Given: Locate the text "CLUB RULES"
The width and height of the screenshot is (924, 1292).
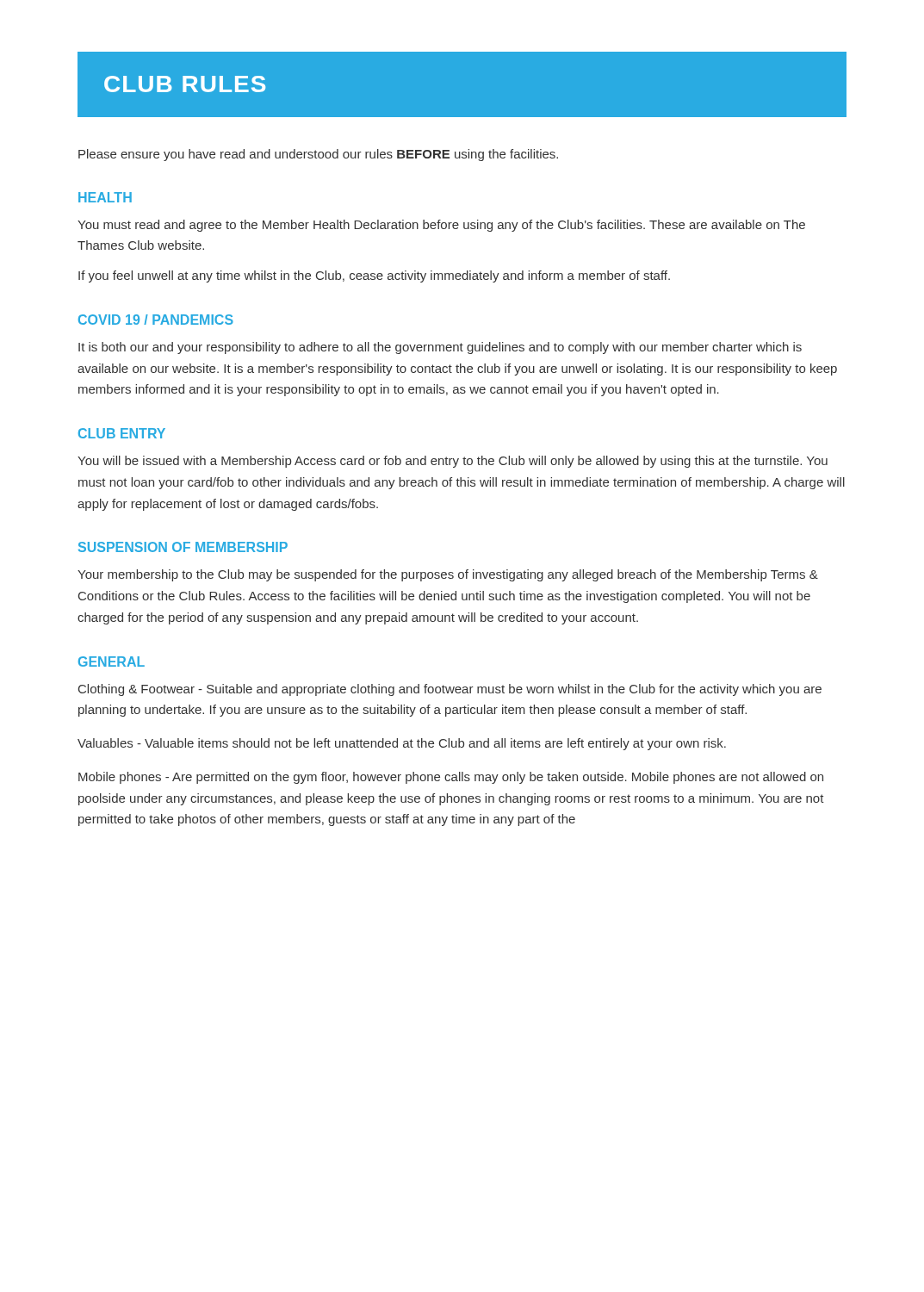Looking at the screenshot, I should pyautogui.click(x=185, y=84).
